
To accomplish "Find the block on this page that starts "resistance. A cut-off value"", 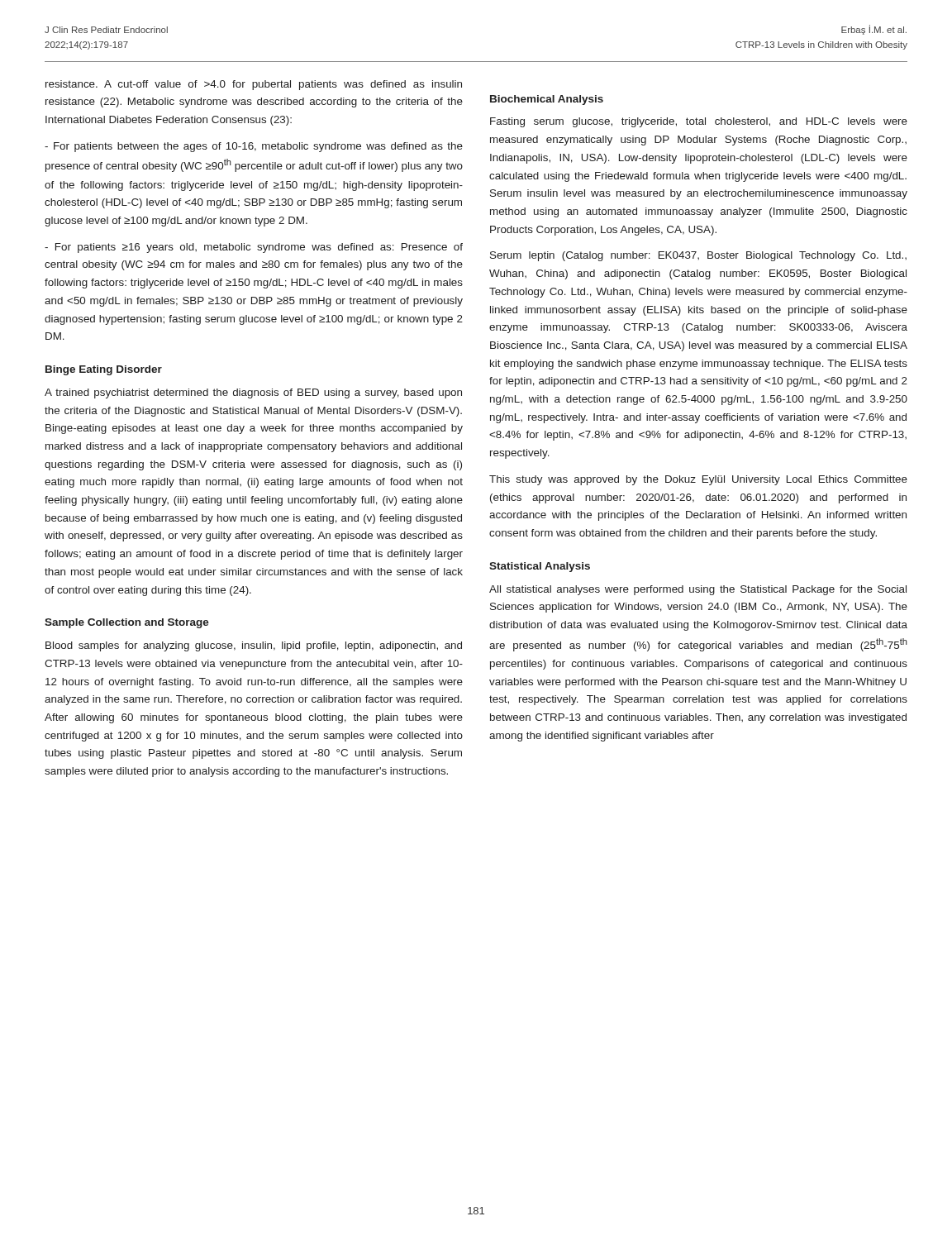I will (254, 102).
